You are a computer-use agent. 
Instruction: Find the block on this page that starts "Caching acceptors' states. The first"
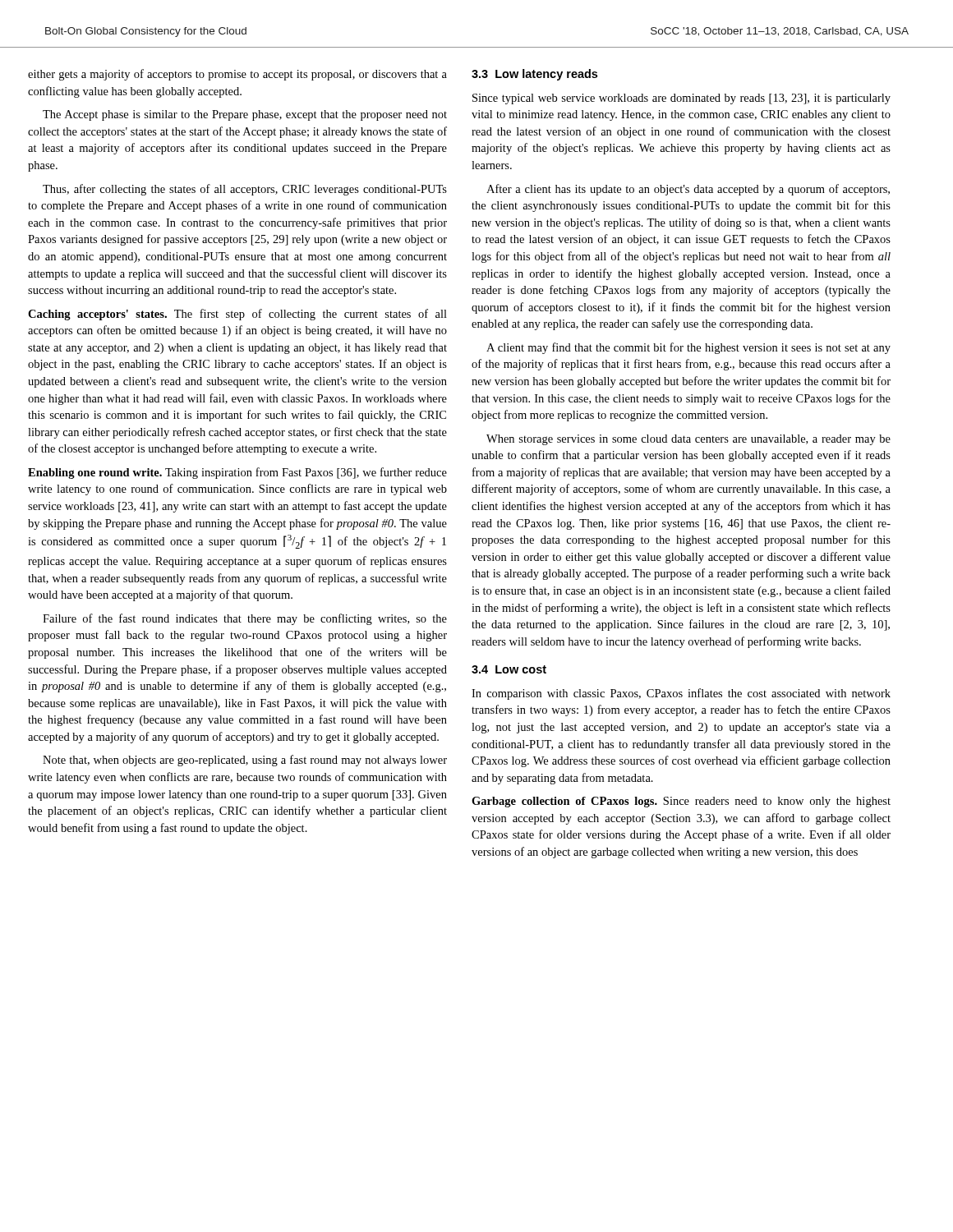point(237,381)
